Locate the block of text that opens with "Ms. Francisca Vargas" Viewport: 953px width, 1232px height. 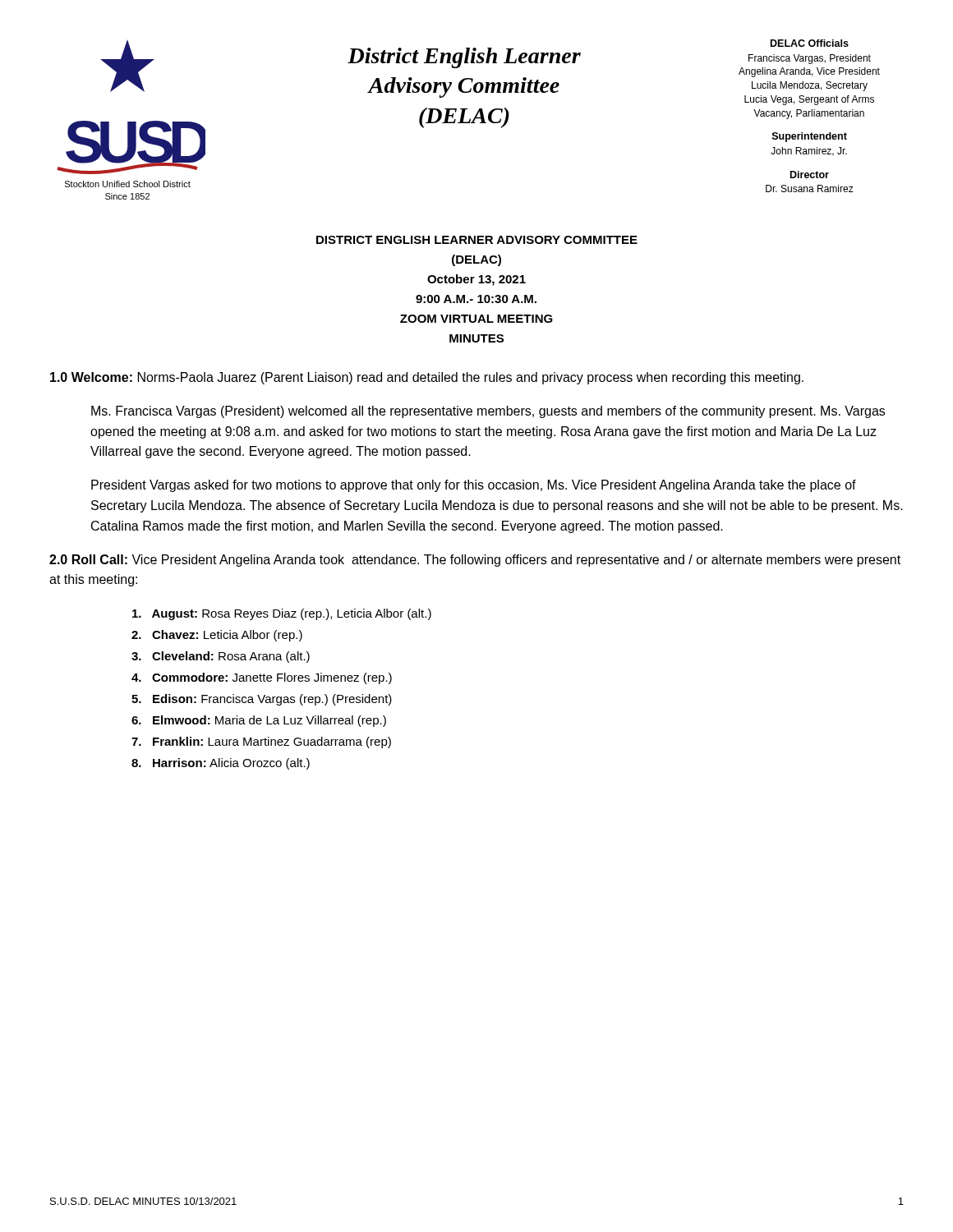point(488,431)
